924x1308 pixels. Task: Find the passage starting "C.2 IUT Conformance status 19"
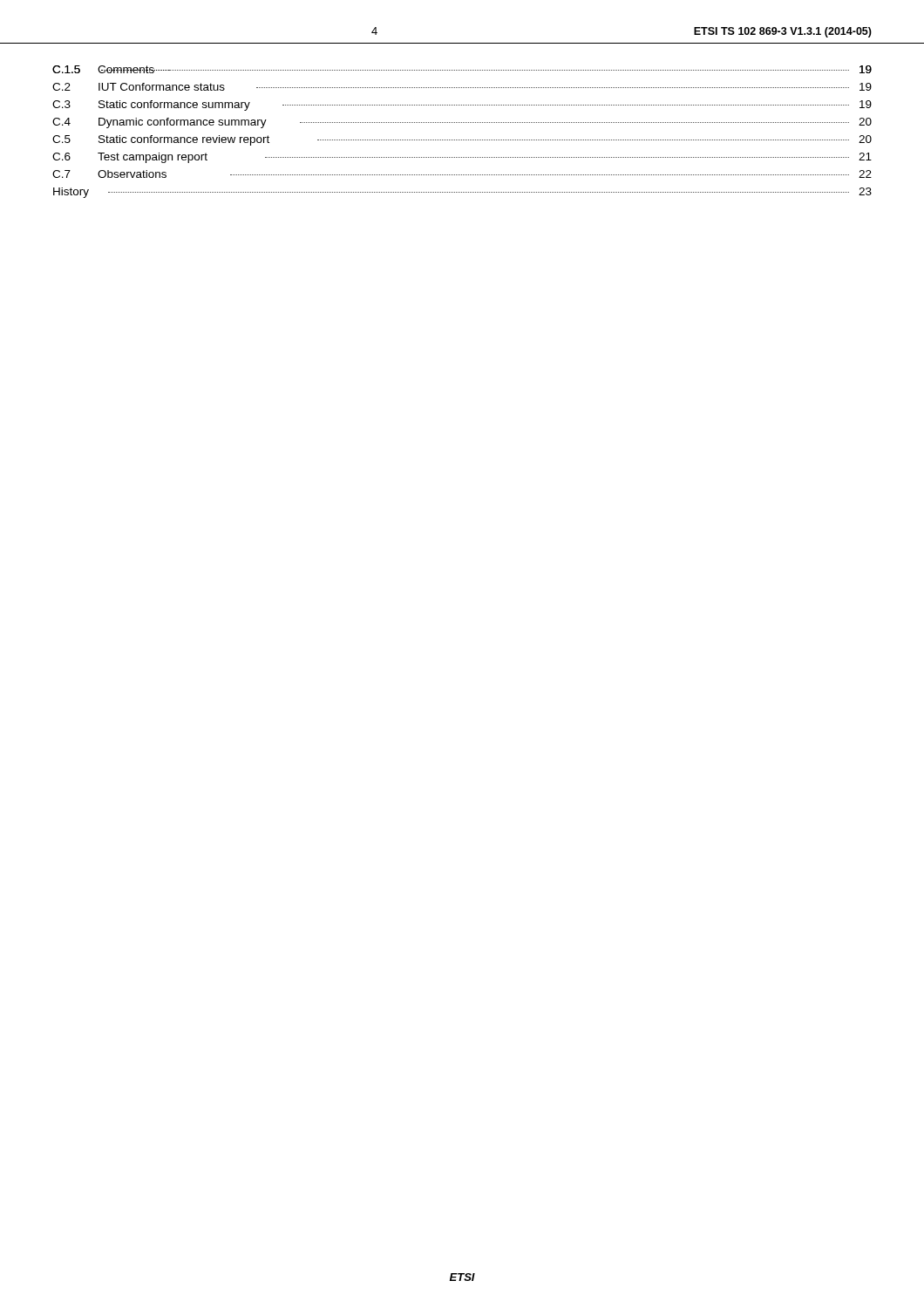(462, 87)
